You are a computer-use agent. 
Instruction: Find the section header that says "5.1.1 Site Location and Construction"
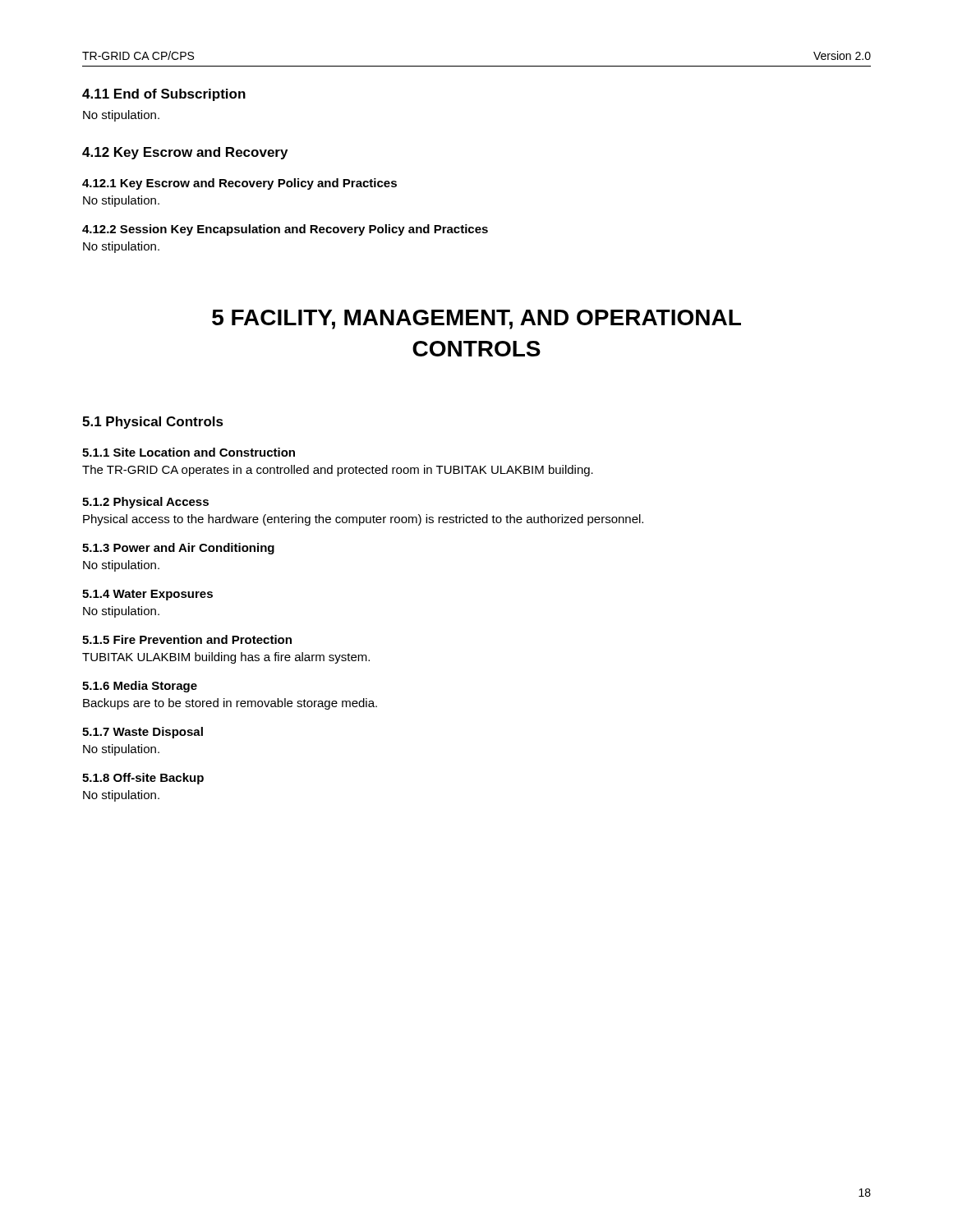coord(189,452)
